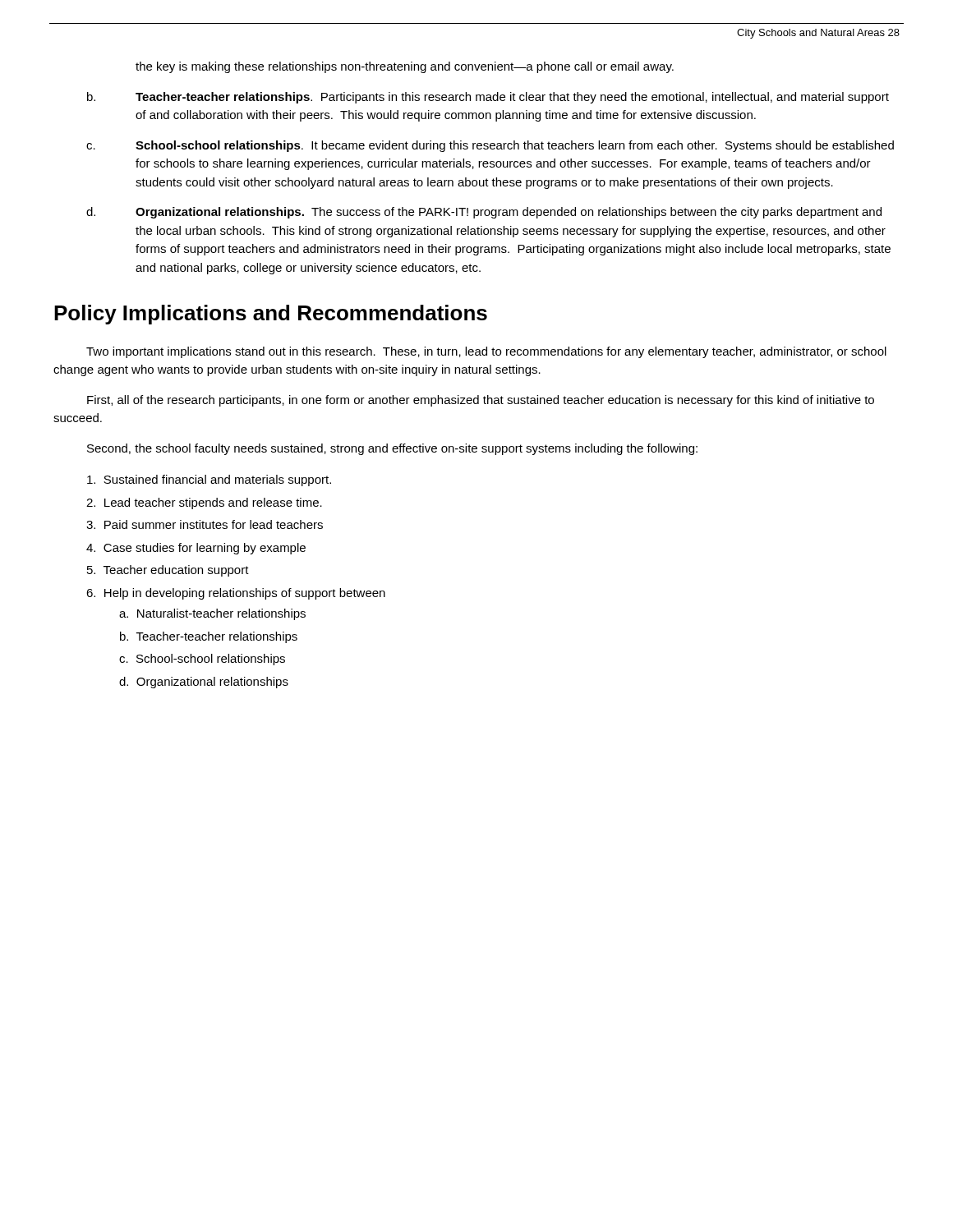Find the text starting "4. Case studies for learning by example"

pos(196,547)
